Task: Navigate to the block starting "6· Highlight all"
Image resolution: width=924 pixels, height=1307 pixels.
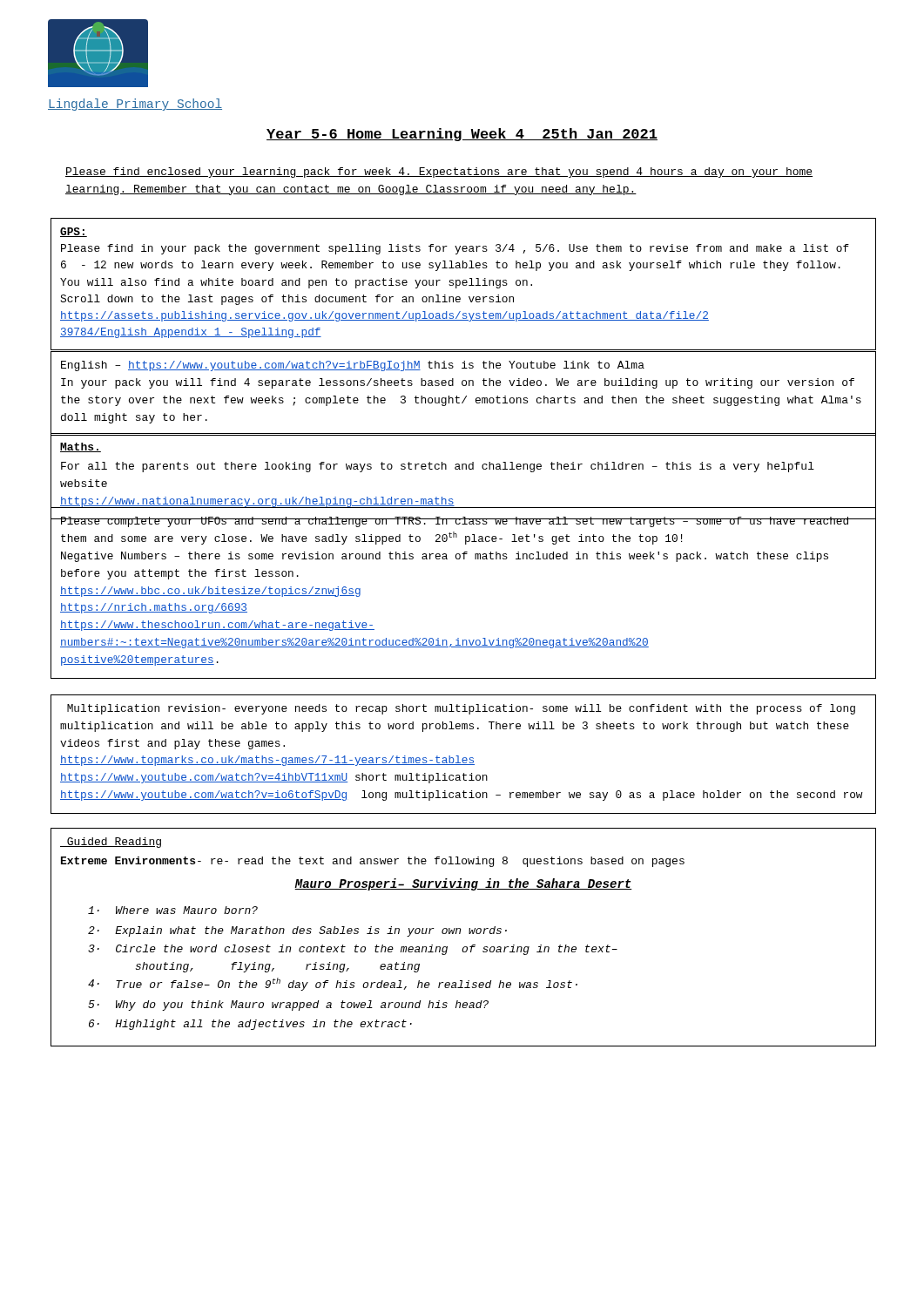Action: [251, 1025]
